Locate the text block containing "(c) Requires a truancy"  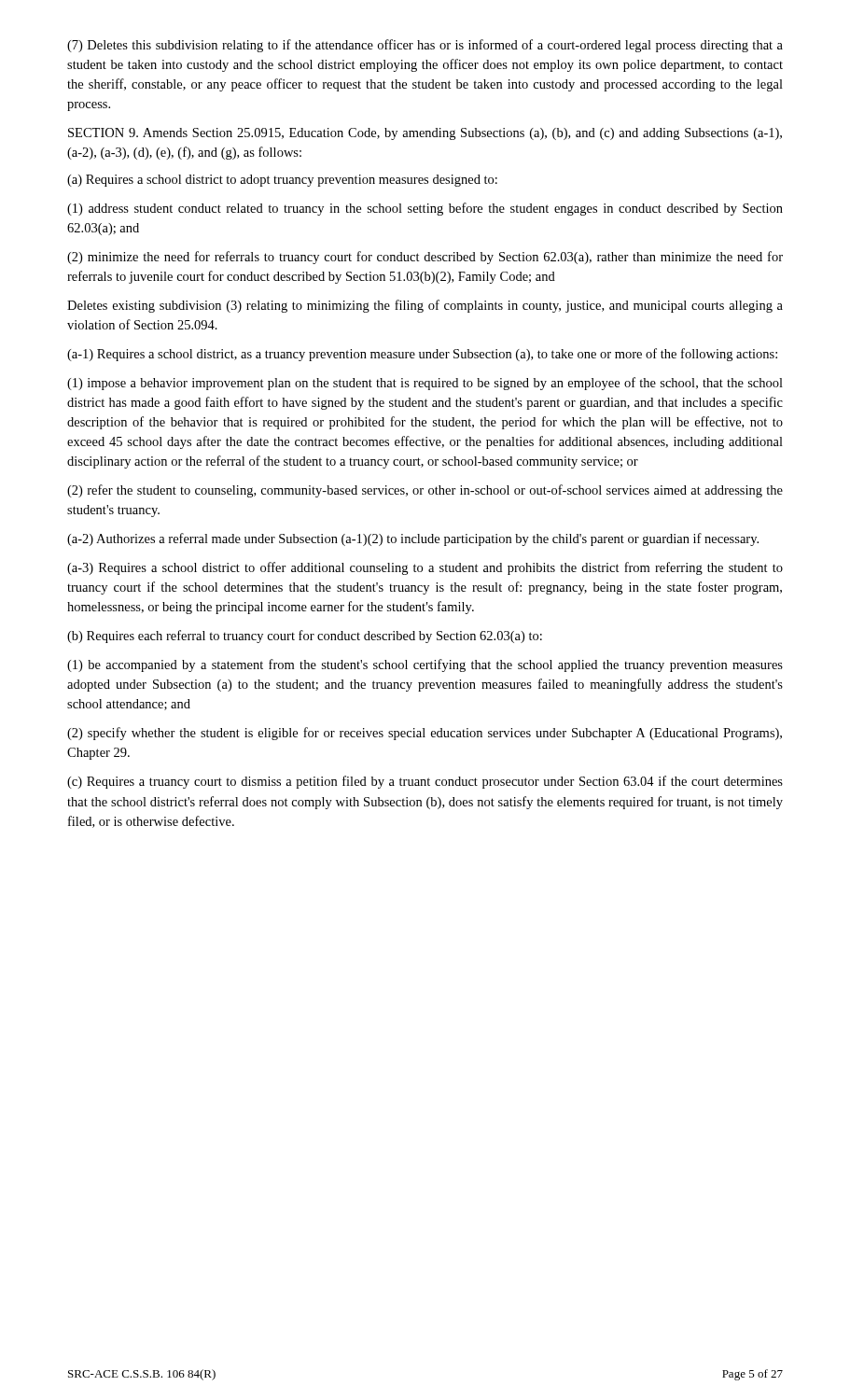[x=425, y=801]
